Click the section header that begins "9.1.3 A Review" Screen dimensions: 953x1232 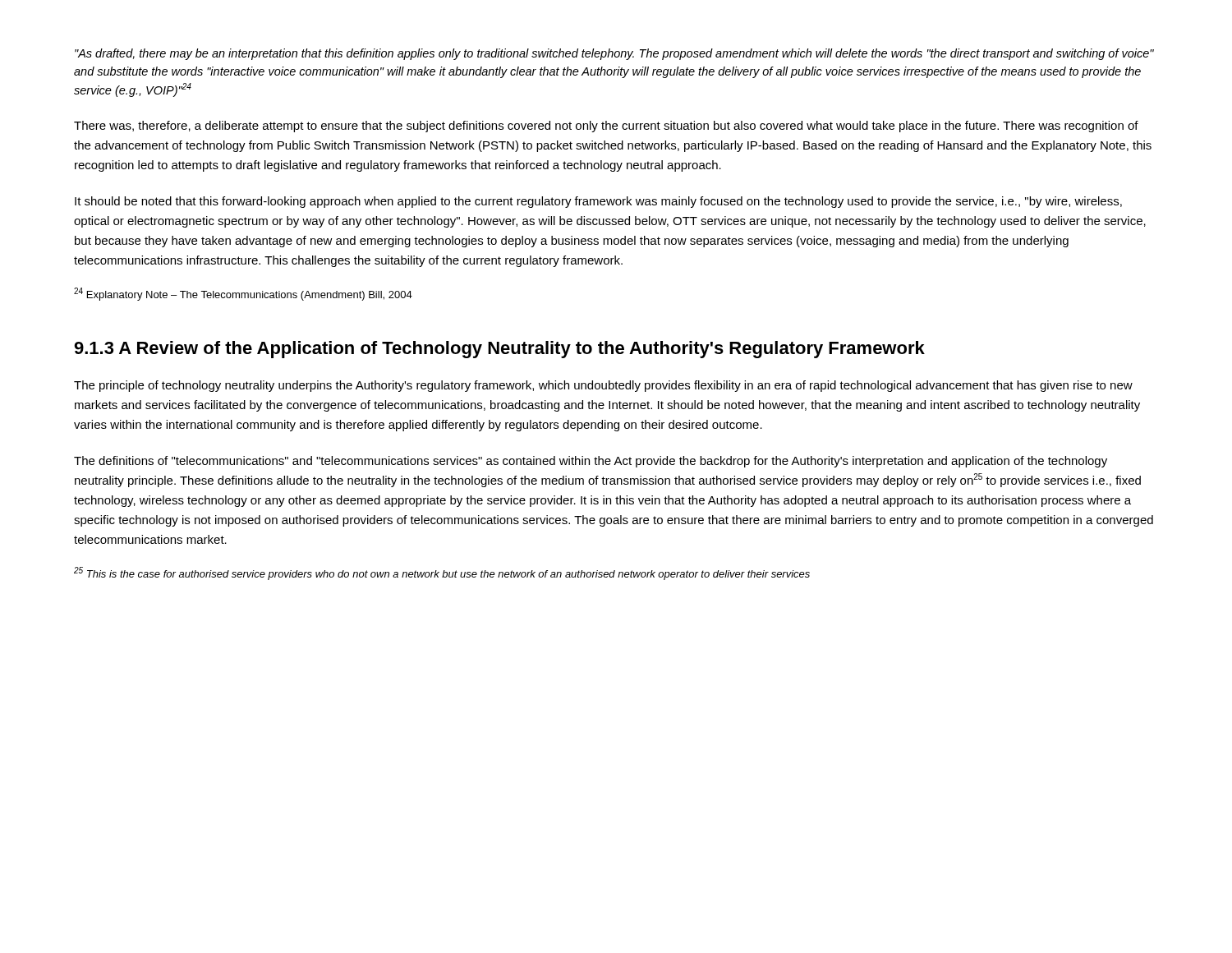point(499,348)
